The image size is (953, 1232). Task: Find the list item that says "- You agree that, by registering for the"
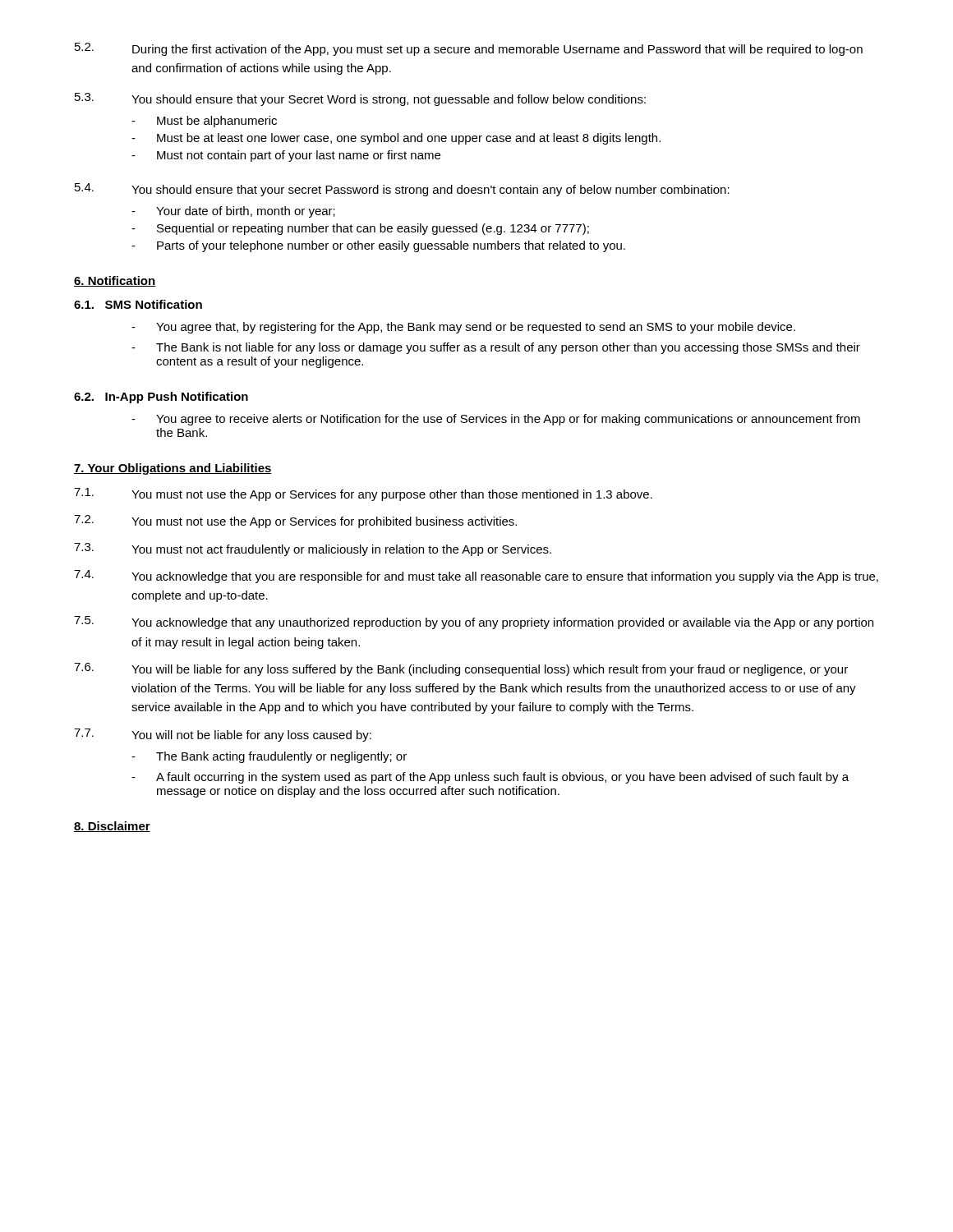click(x=505, y=326)
